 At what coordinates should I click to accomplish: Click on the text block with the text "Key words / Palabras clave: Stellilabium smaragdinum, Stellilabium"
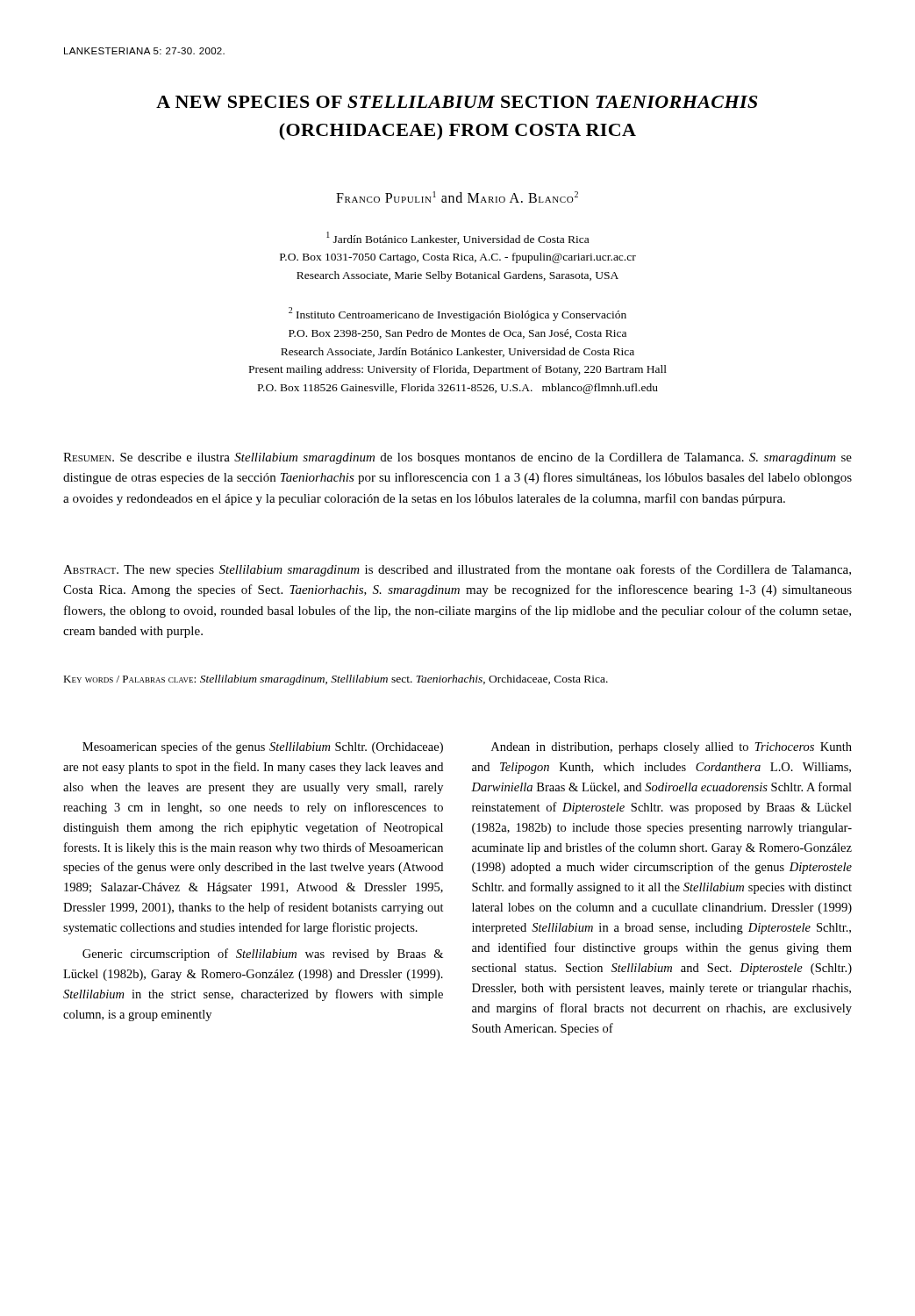click(336, 679)
